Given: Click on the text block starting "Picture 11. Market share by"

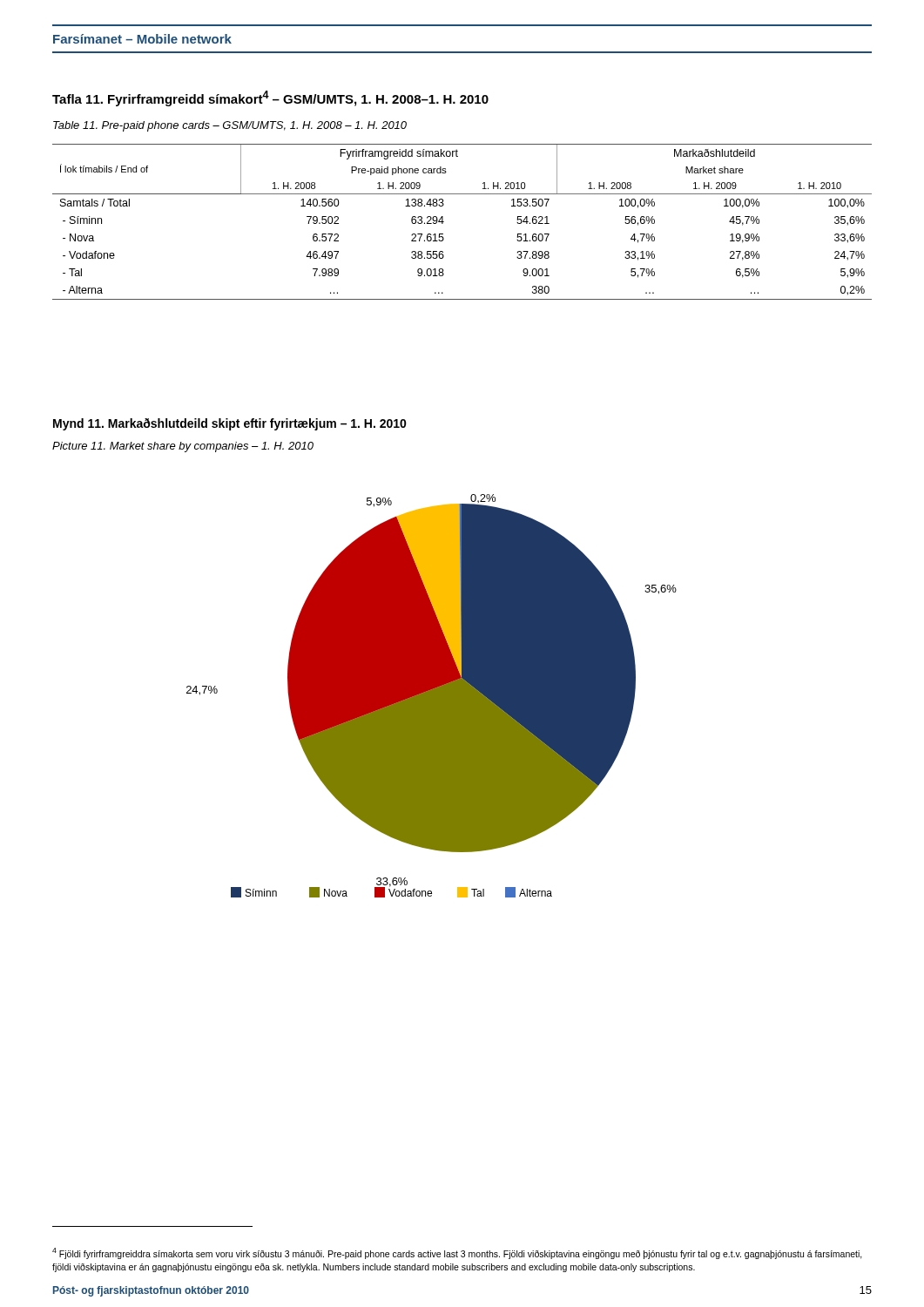Looking at the screenshot, I should point(183,446).
